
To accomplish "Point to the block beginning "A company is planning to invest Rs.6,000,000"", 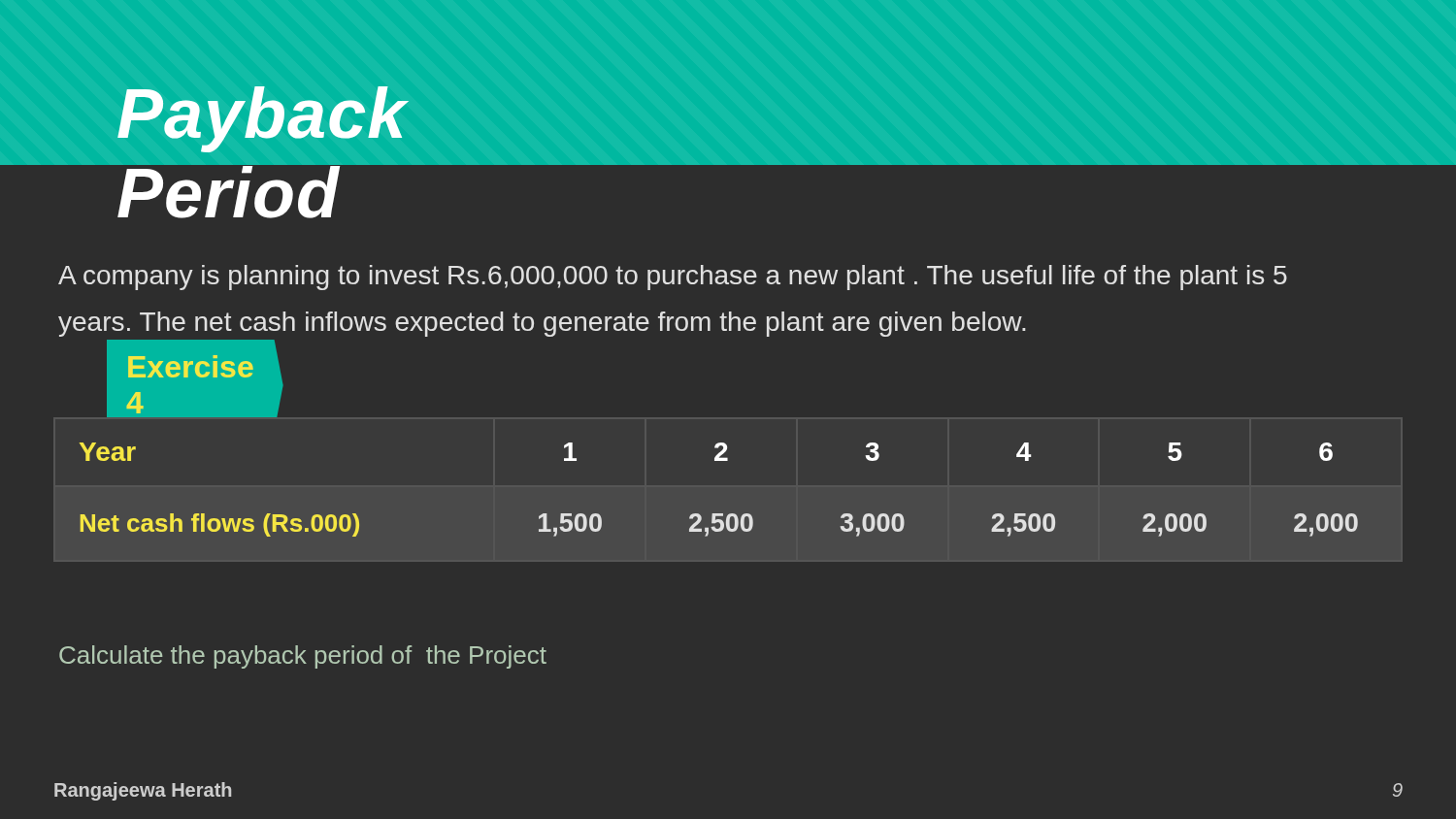I will pos(673,298).
